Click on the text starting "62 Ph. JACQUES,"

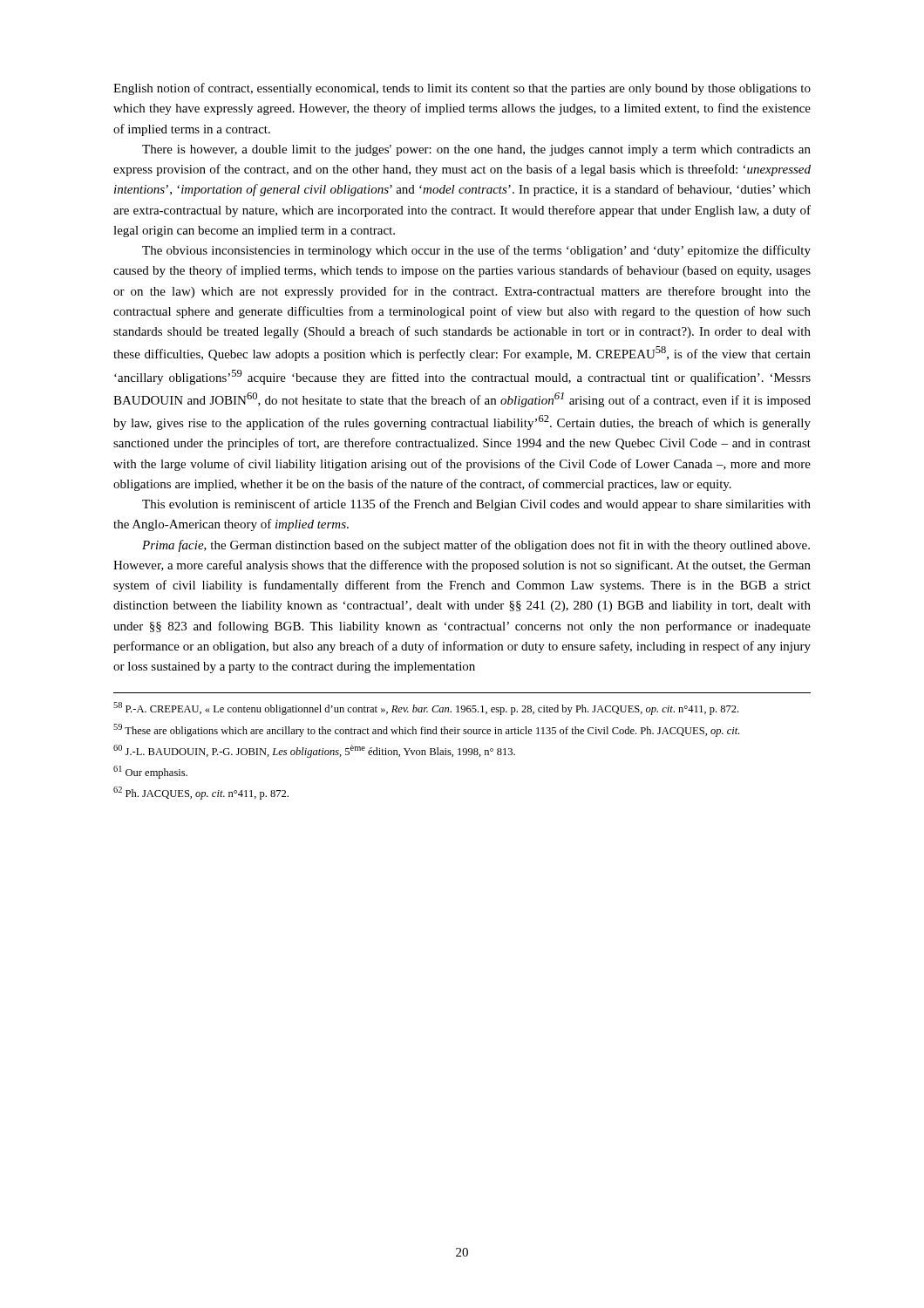[x=201, y=793]
